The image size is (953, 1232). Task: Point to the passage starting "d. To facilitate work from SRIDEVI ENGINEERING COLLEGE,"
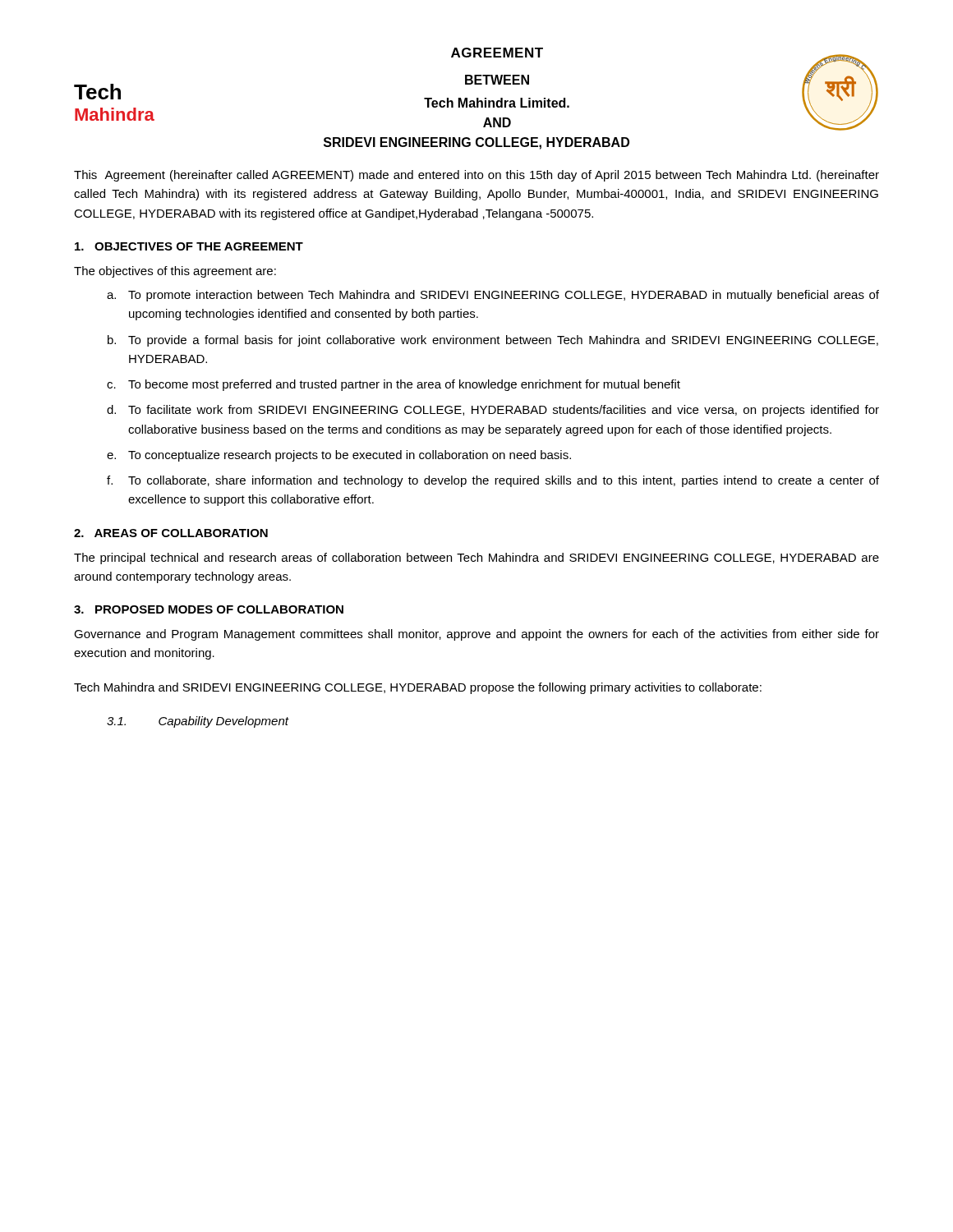pos(493,419)
